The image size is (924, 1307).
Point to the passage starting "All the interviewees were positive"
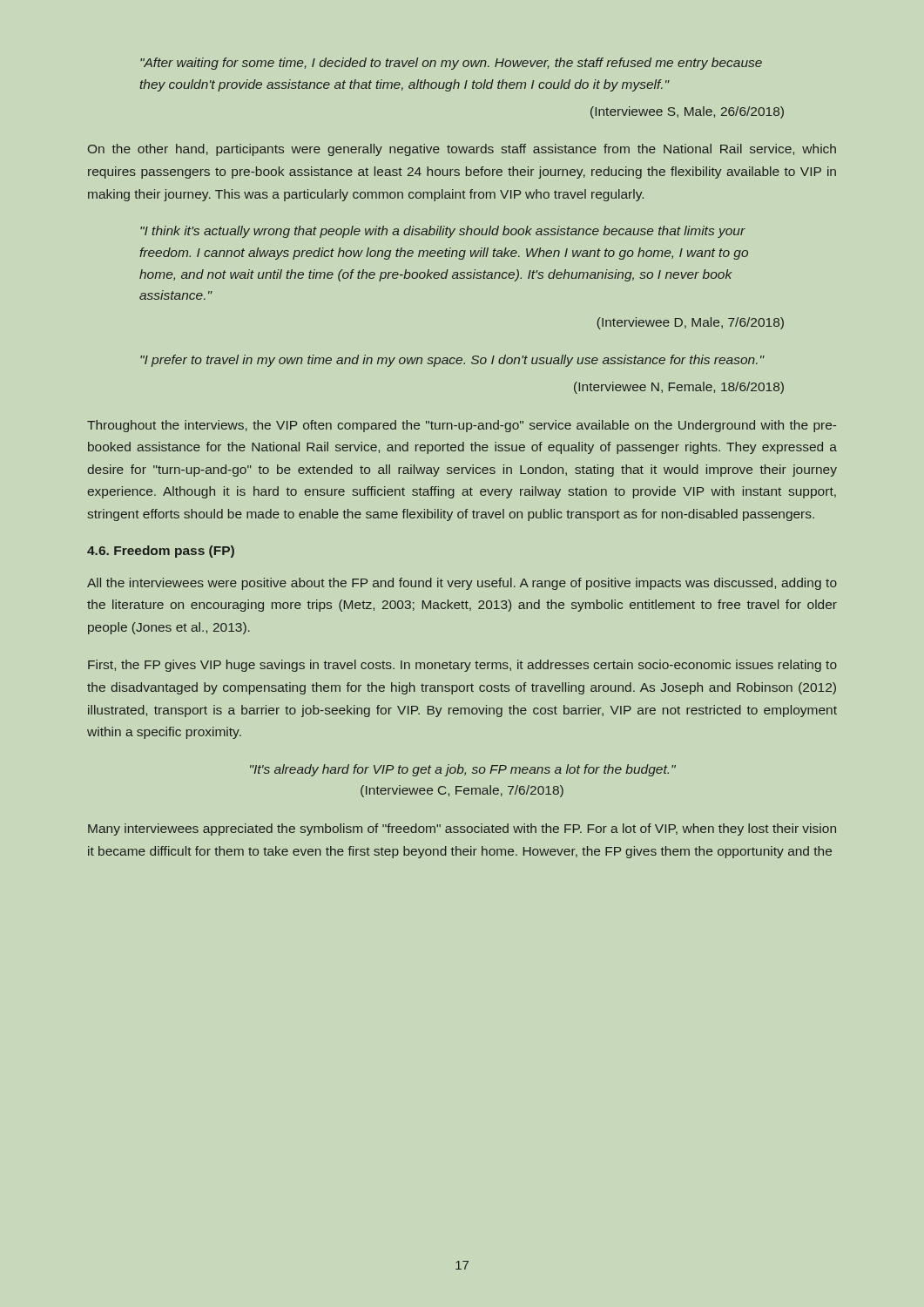(462, 604)
